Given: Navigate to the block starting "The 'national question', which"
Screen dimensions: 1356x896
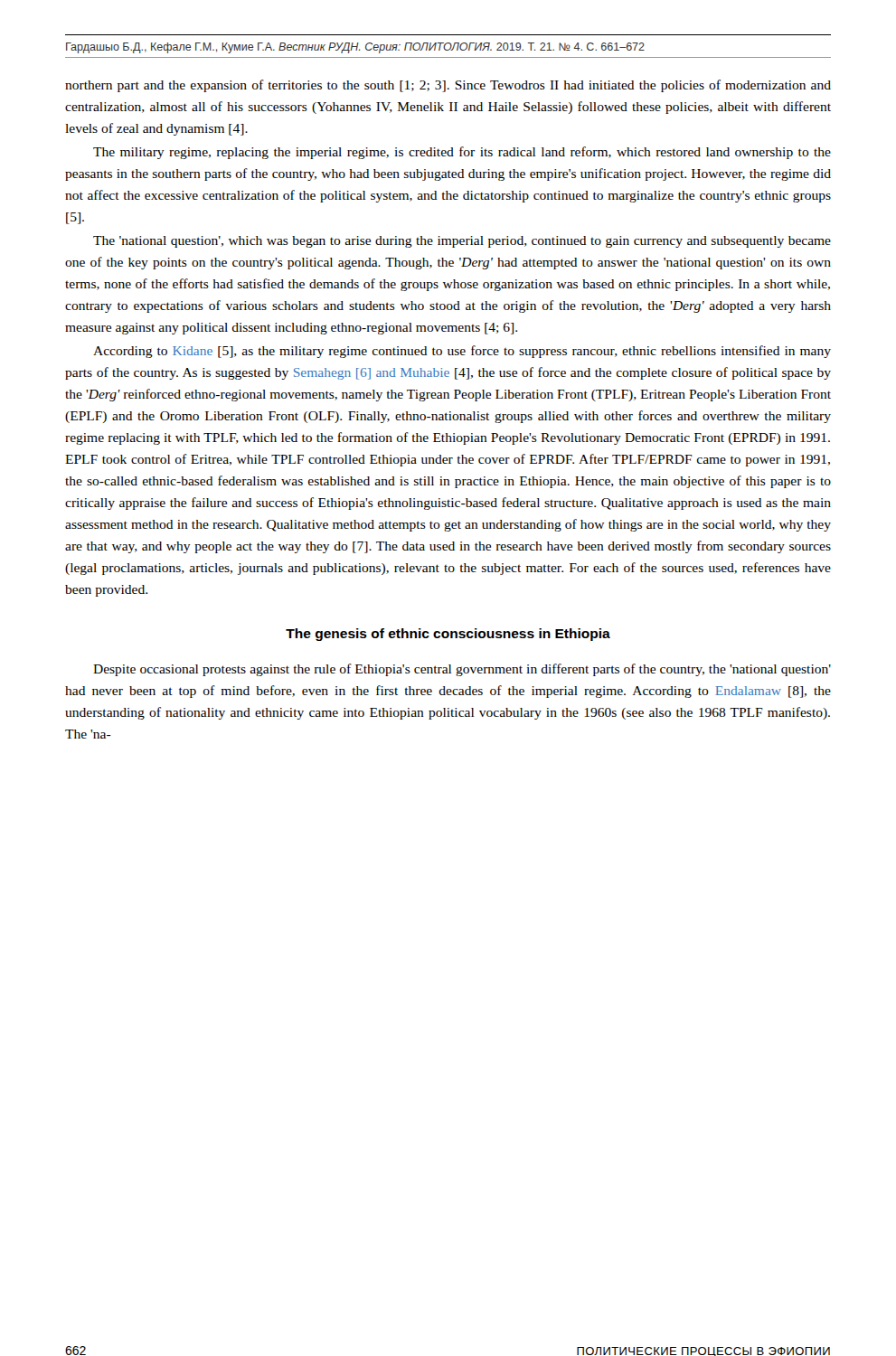Looking at the screenshot, I should pyautogui.click(x=448, y=284).
